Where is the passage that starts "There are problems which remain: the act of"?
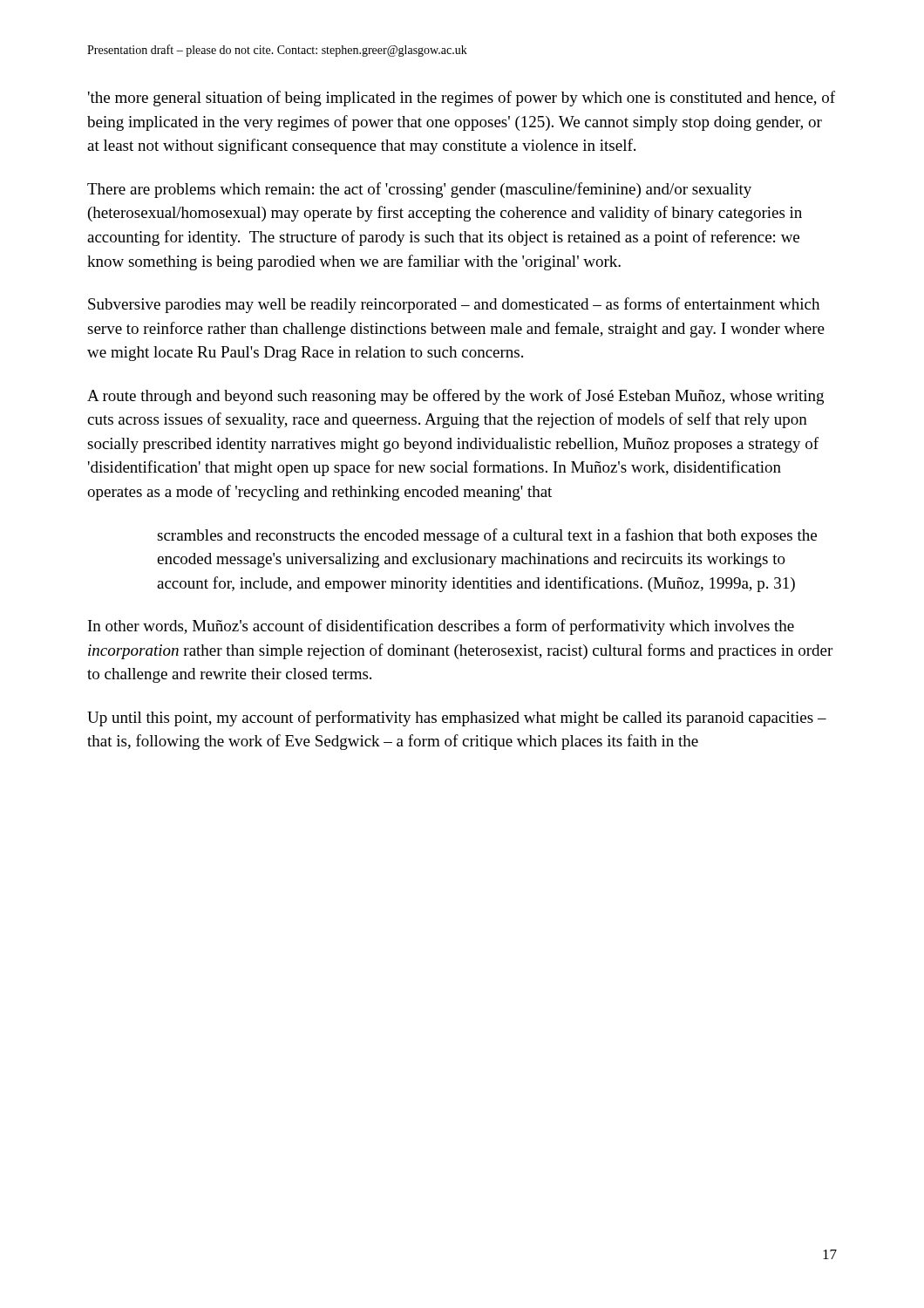Viewport: 924px width, 1308px height. pos(445,225)
